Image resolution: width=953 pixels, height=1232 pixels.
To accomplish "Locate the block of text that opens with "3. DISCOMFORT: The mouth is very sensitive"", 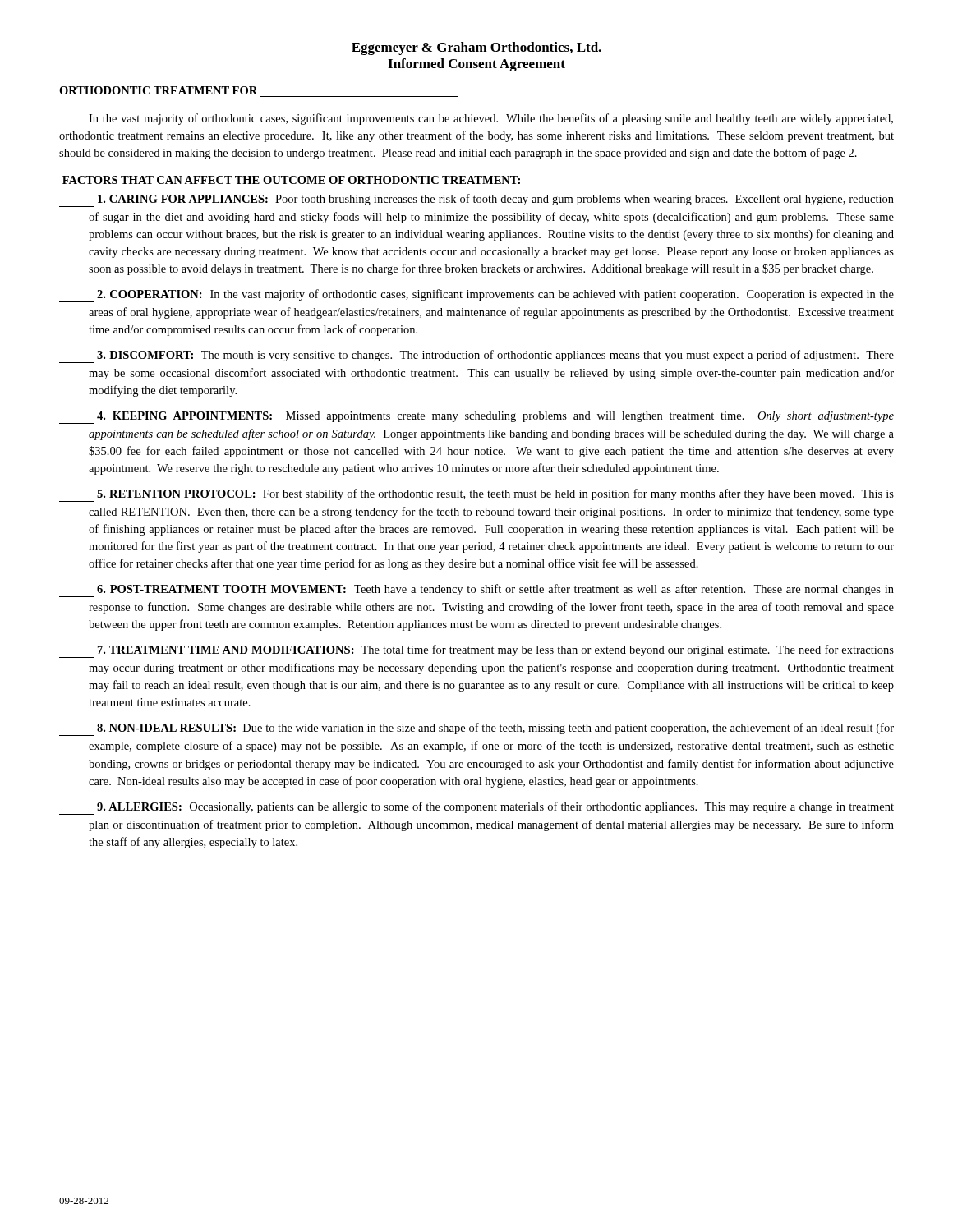I will (476, 372).
